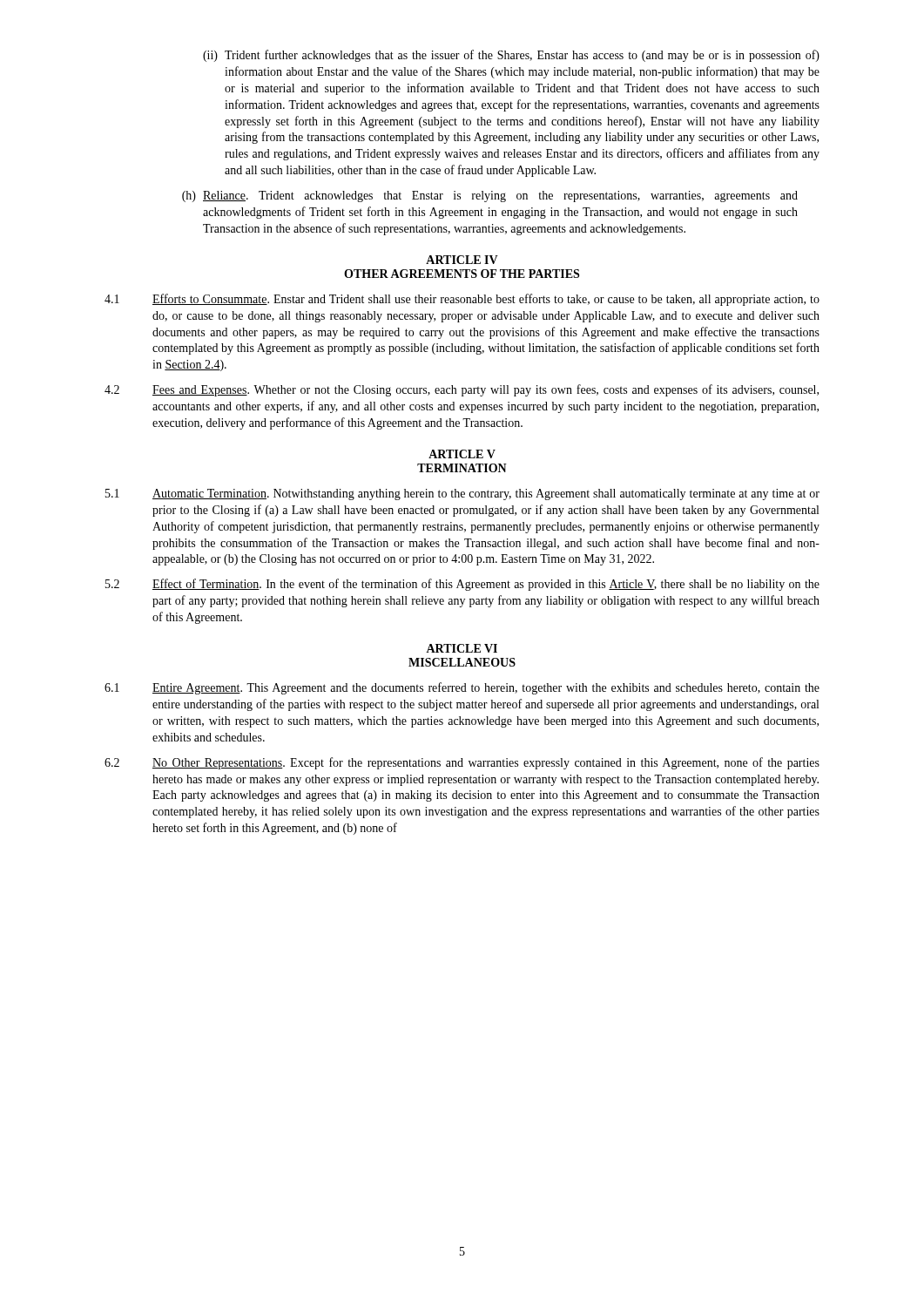Where does it say "ARTICLE VTERMINATION"?
Image resolution: width=924 pixels, height=1307 pixels.
tap(462, 462)
